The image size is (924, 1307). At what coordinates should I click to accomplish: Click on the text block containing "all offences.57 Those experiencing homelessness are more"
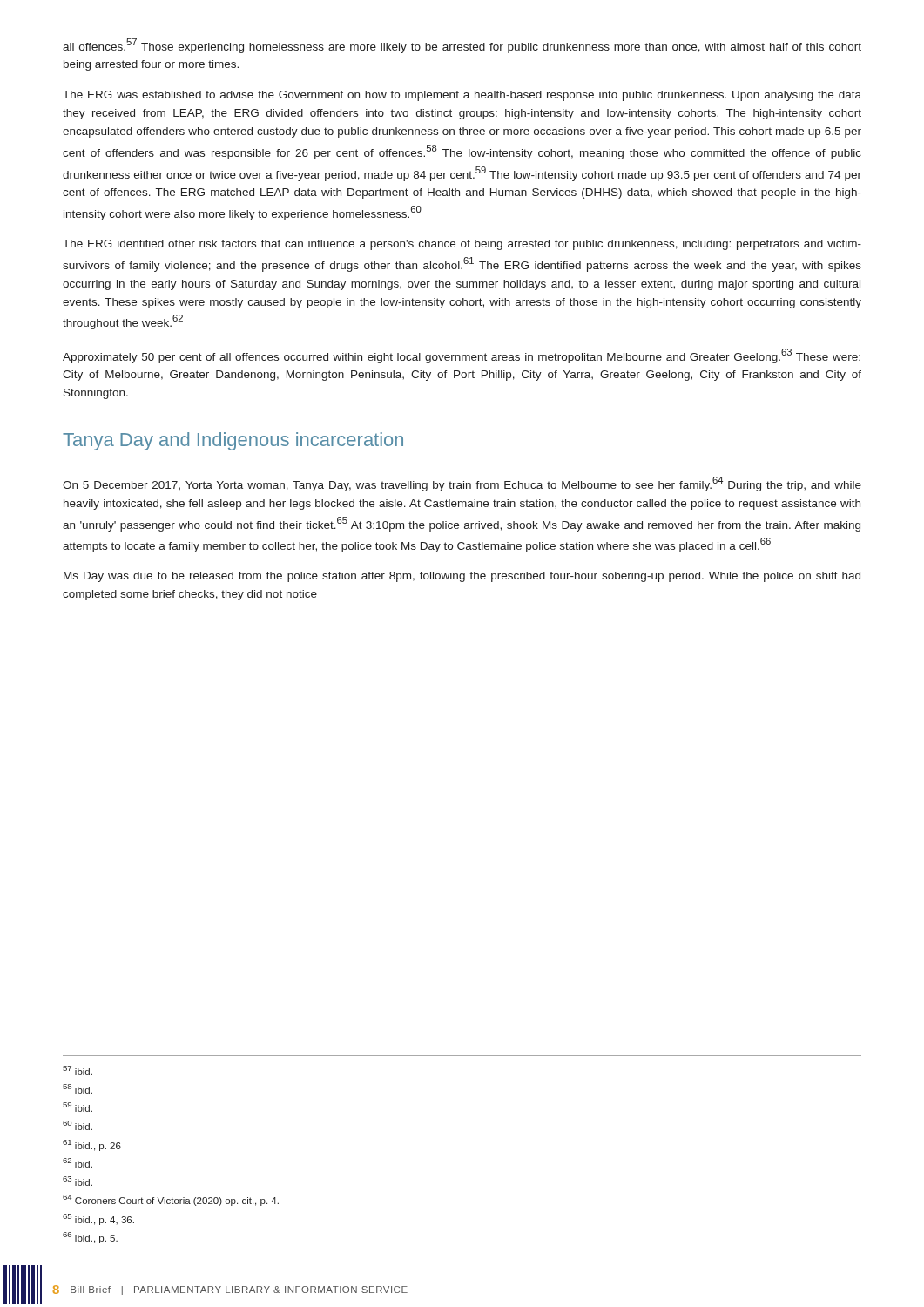(x=462, y=54)
